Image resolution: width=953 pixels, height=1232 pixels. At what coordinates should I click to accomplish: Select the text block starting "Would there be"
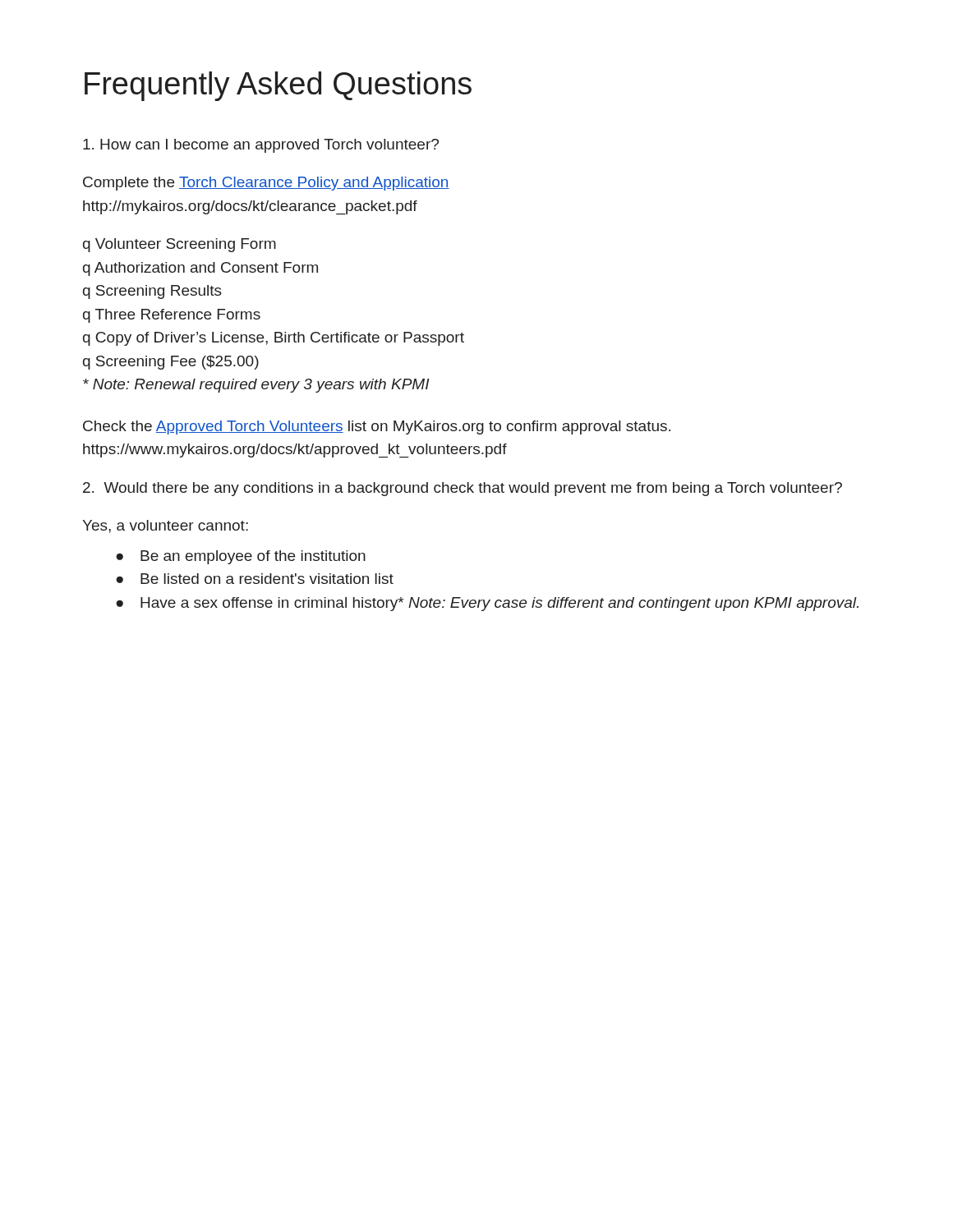click(x=462, y=487)
